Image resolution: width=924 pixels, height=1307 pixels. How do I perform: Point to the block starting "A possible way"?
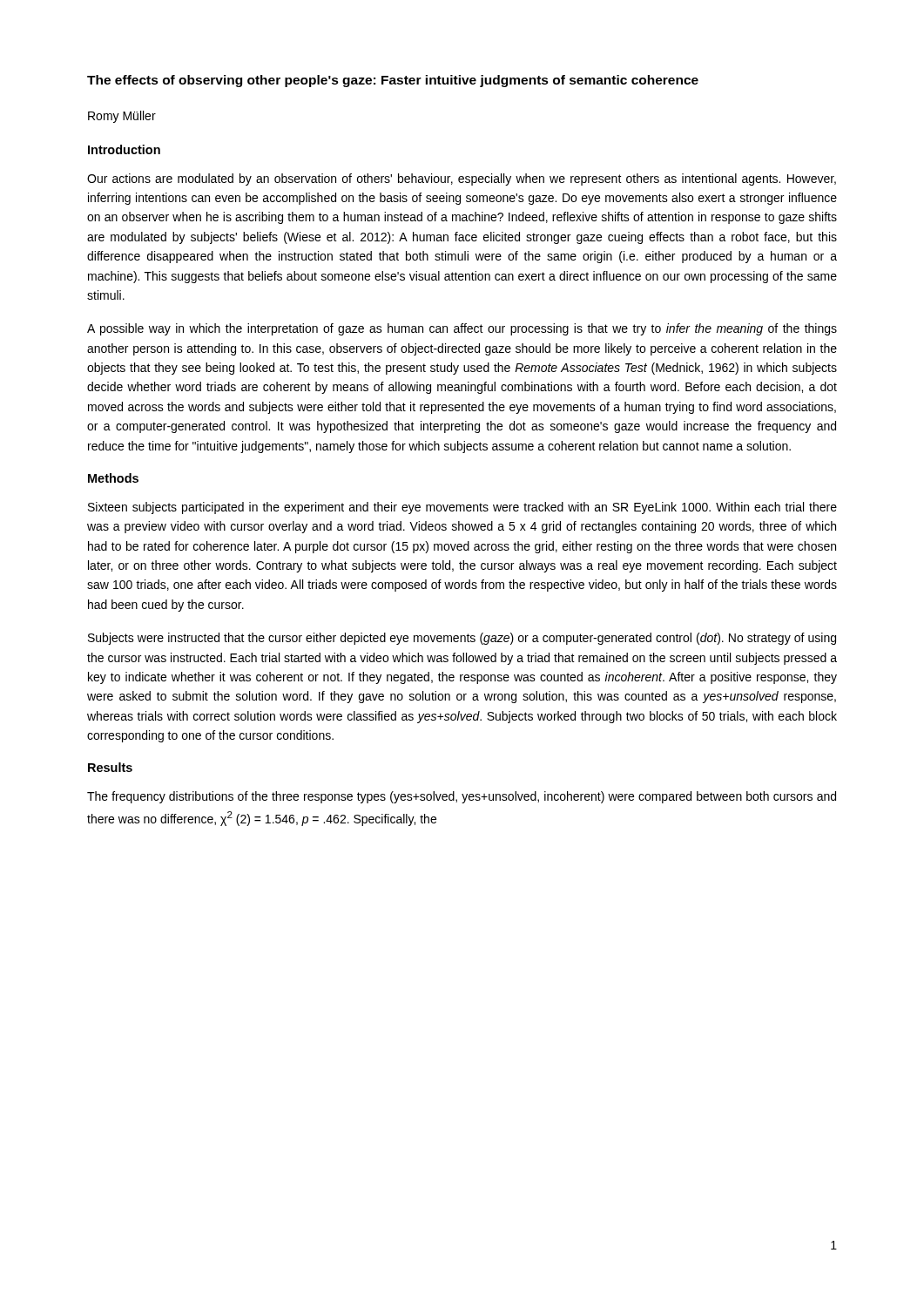[x=462, y=387]
